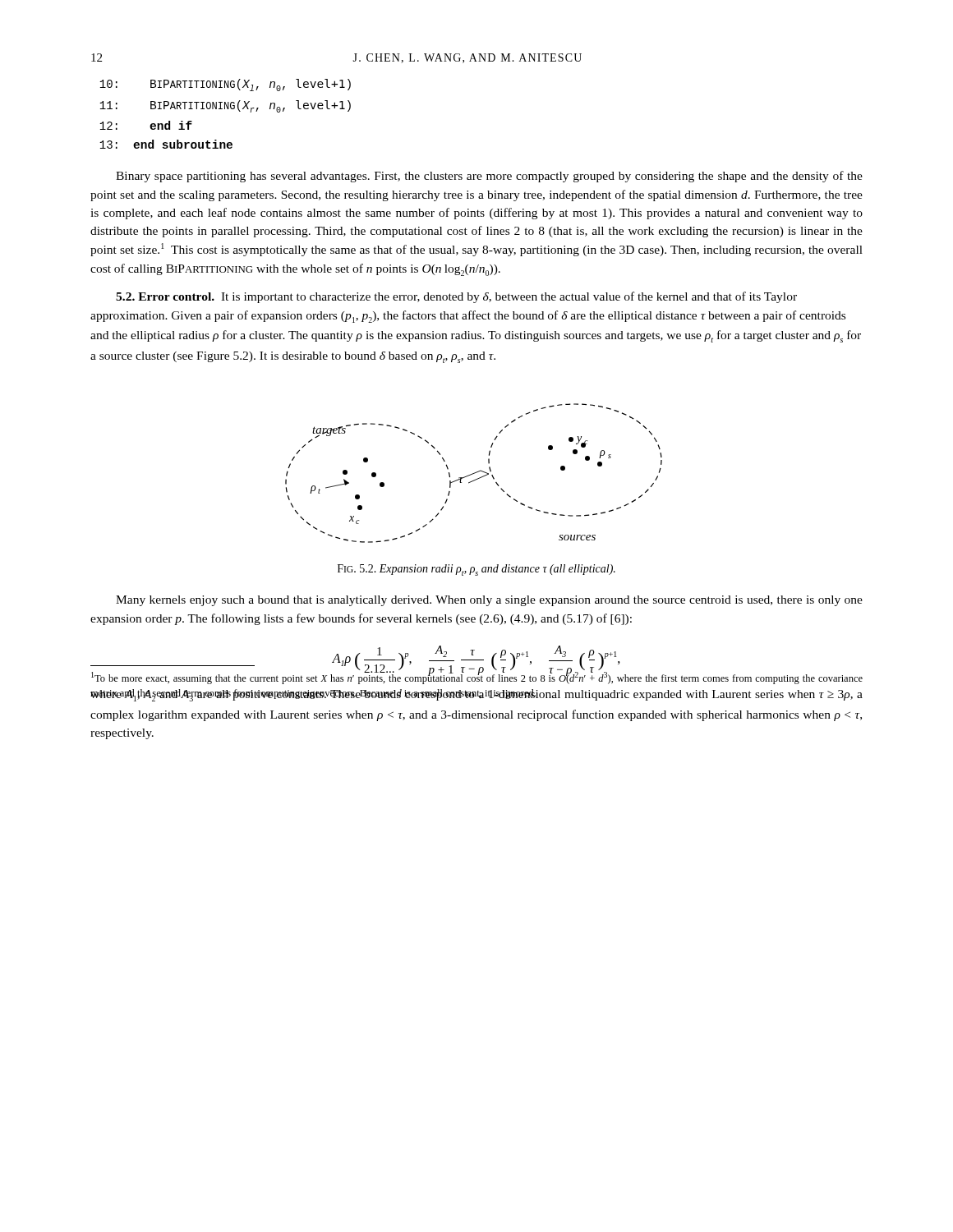
Task: Click on the passage starting "5.2. Error control. It is important to characterize"
Action: click(x=476, y=327)
